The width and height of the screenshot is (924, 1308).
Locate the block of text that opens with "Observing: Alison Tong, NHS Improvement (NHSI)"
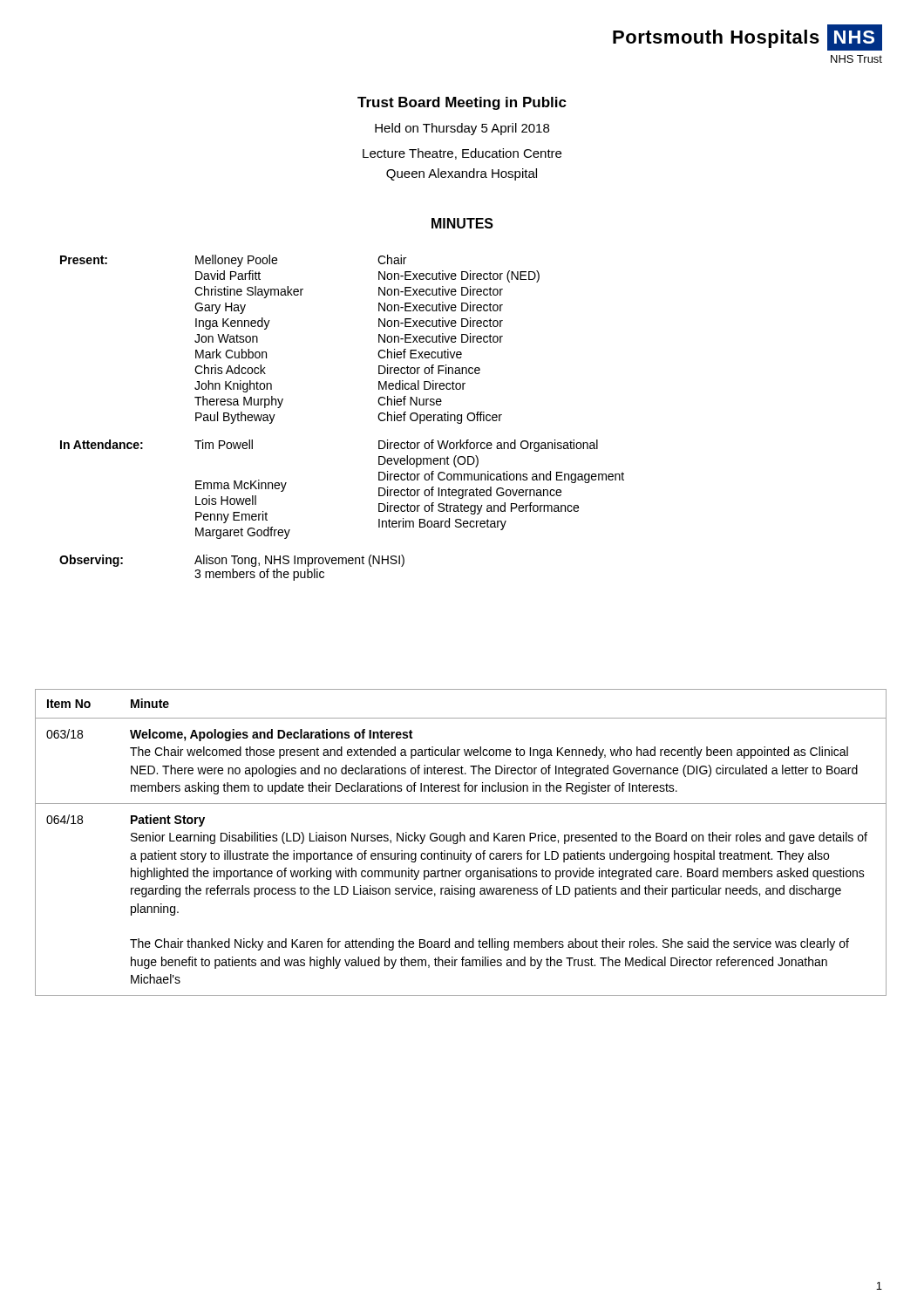pos(232,561)
